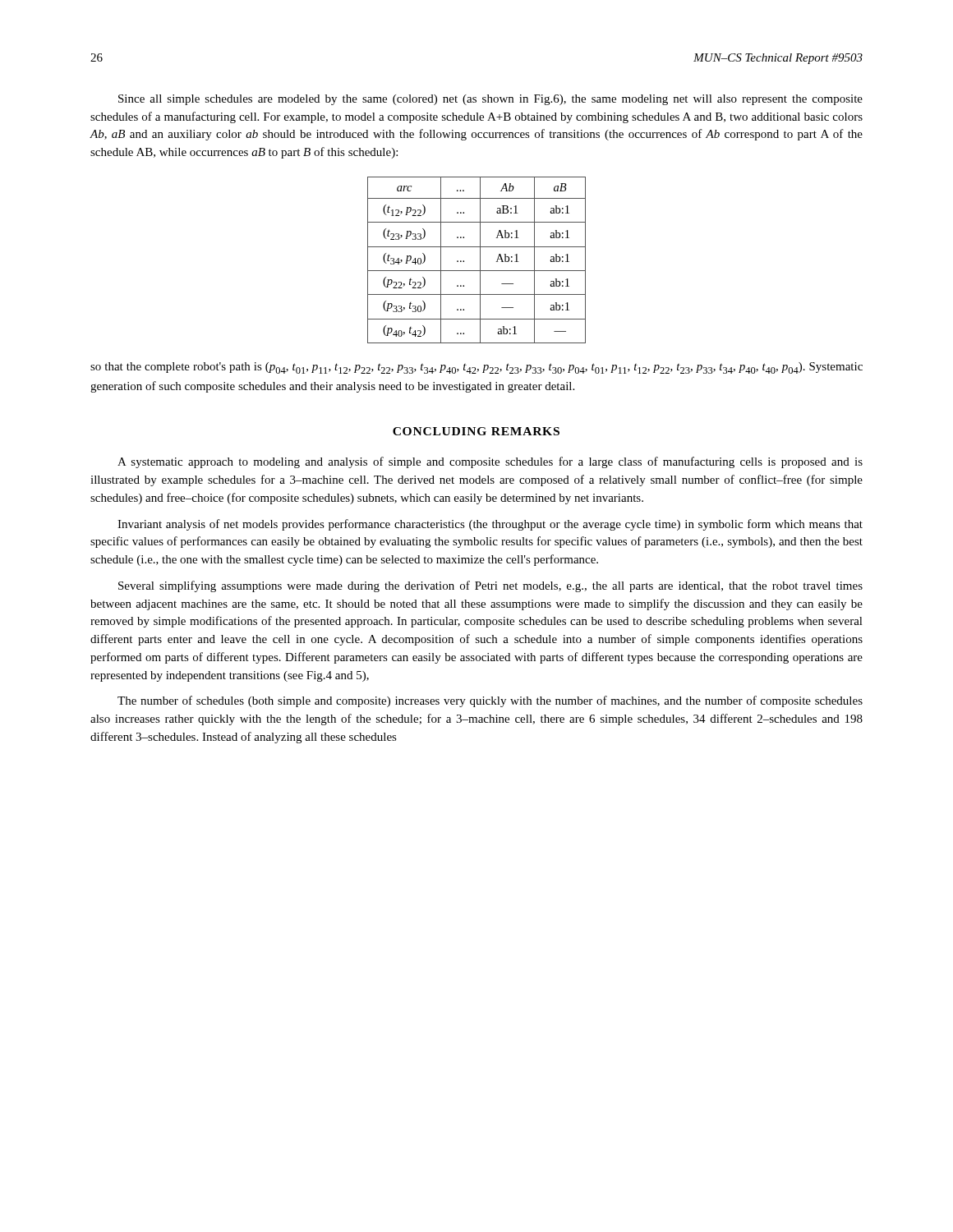Select the text starting "A systematic approach"
The height and width of the screenshot is (1232, 953).
pyautogui.click(x=476, y=481)
